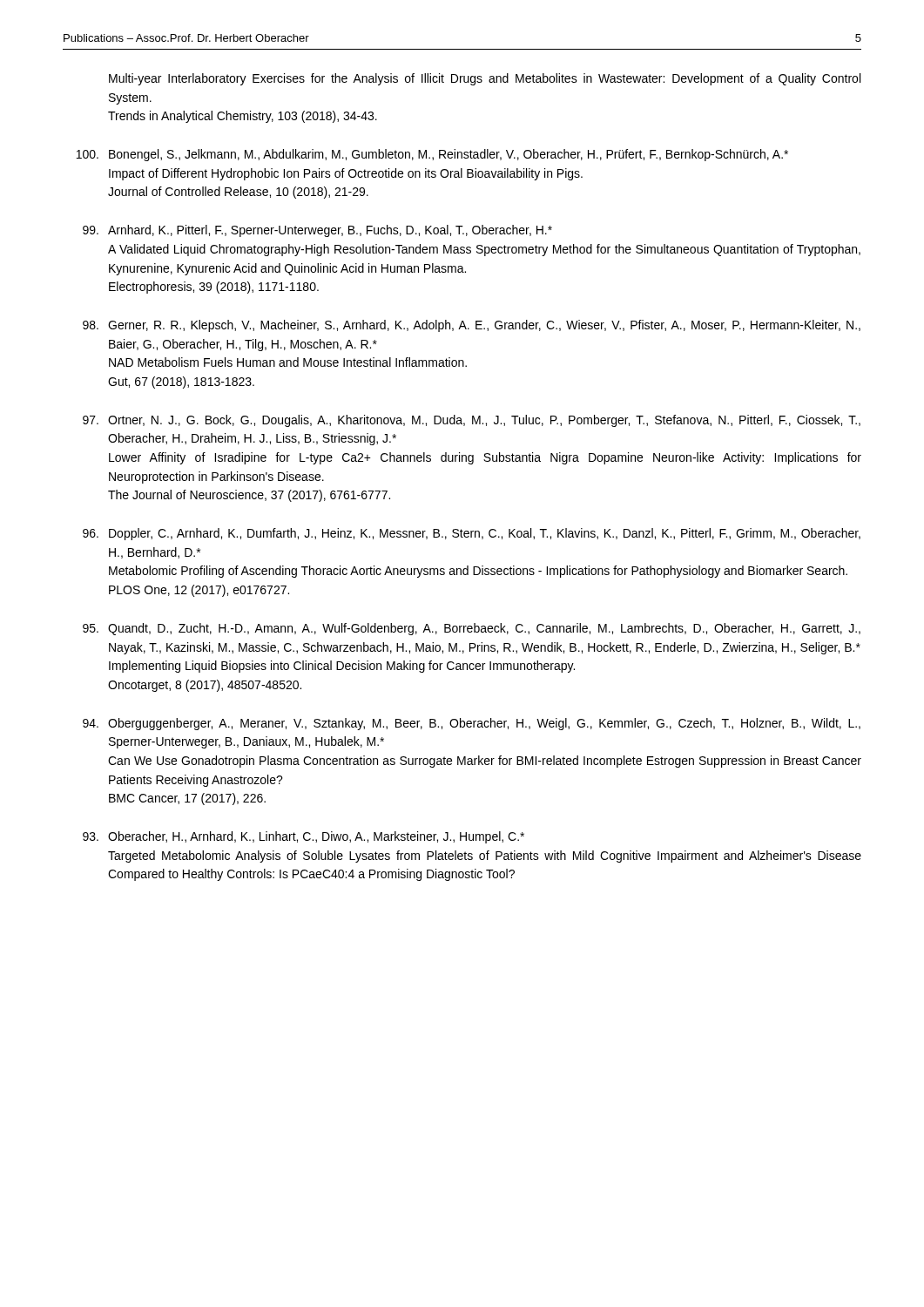Screen dimensions: 1307x924
Task: Navigate to the passage starting "99. Arnhard, K., Pitterl, F., Sperner-Unterweger,"
Action: (462, 259)
